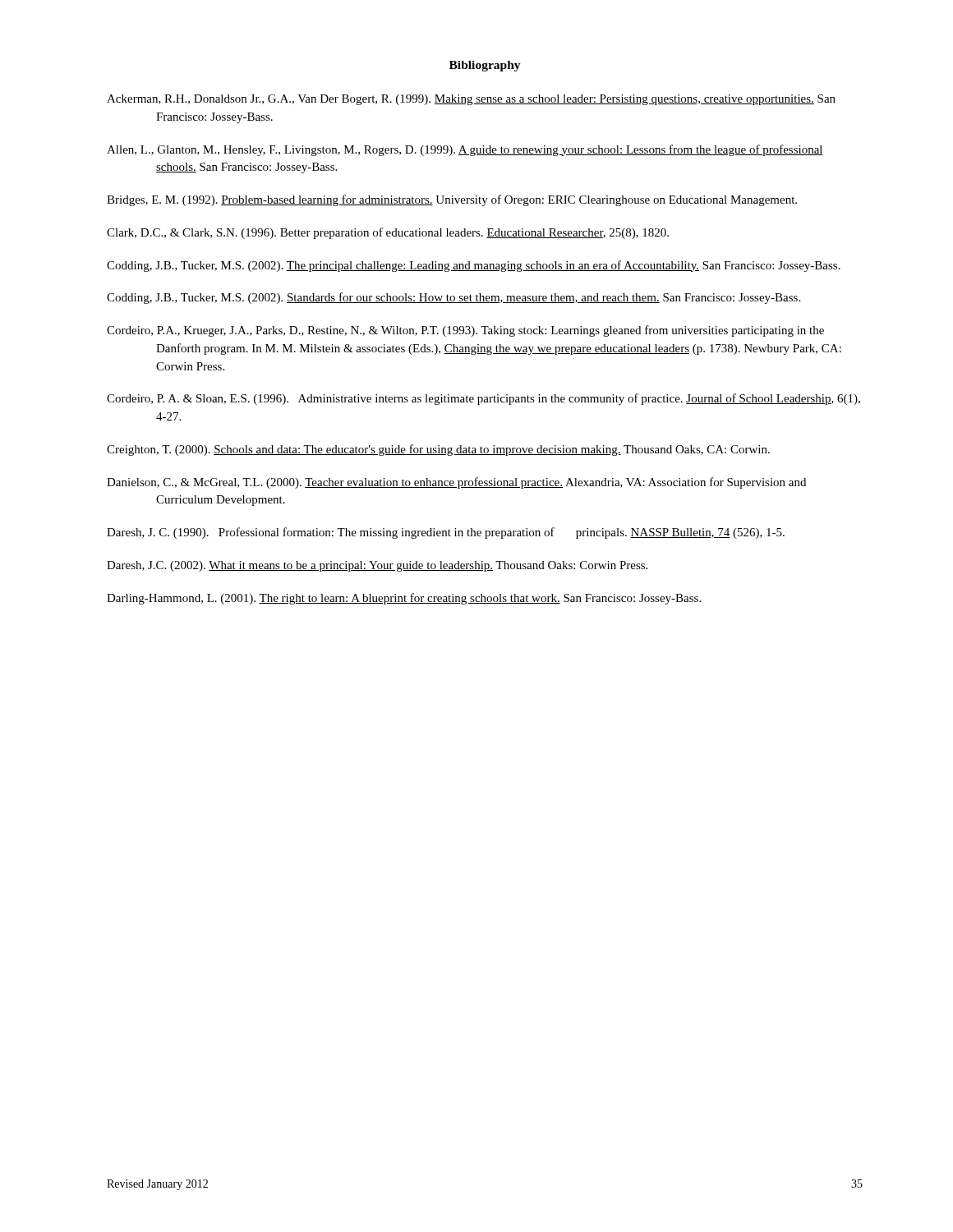Find the element starting "Codding, J.B., Tucker, M.S. (2002). The principal"
This screenshot has width=953, height=1232.
[x=474, y=265]
